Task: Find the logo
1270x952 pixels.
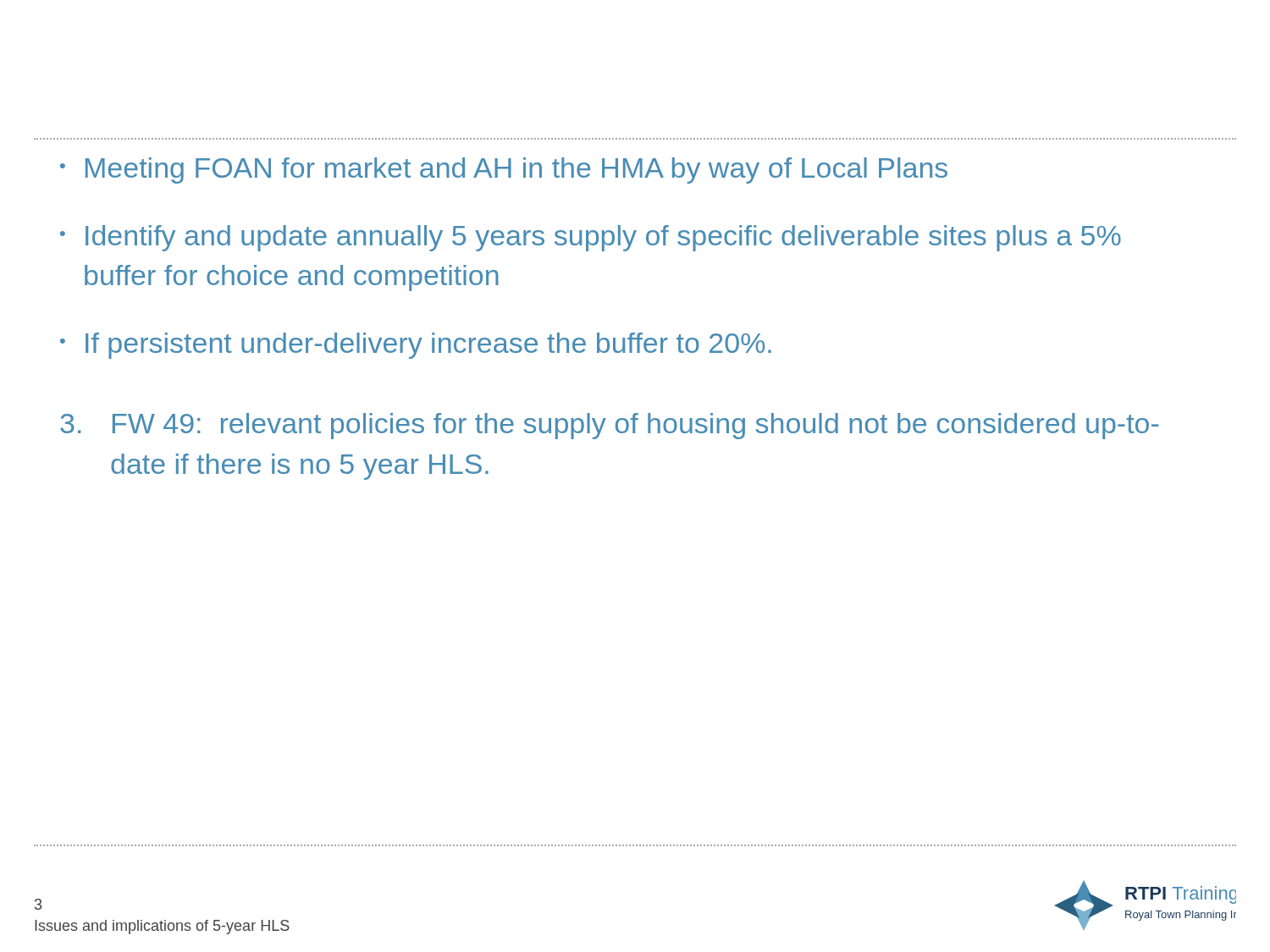Action: [x=1143, y=905]
